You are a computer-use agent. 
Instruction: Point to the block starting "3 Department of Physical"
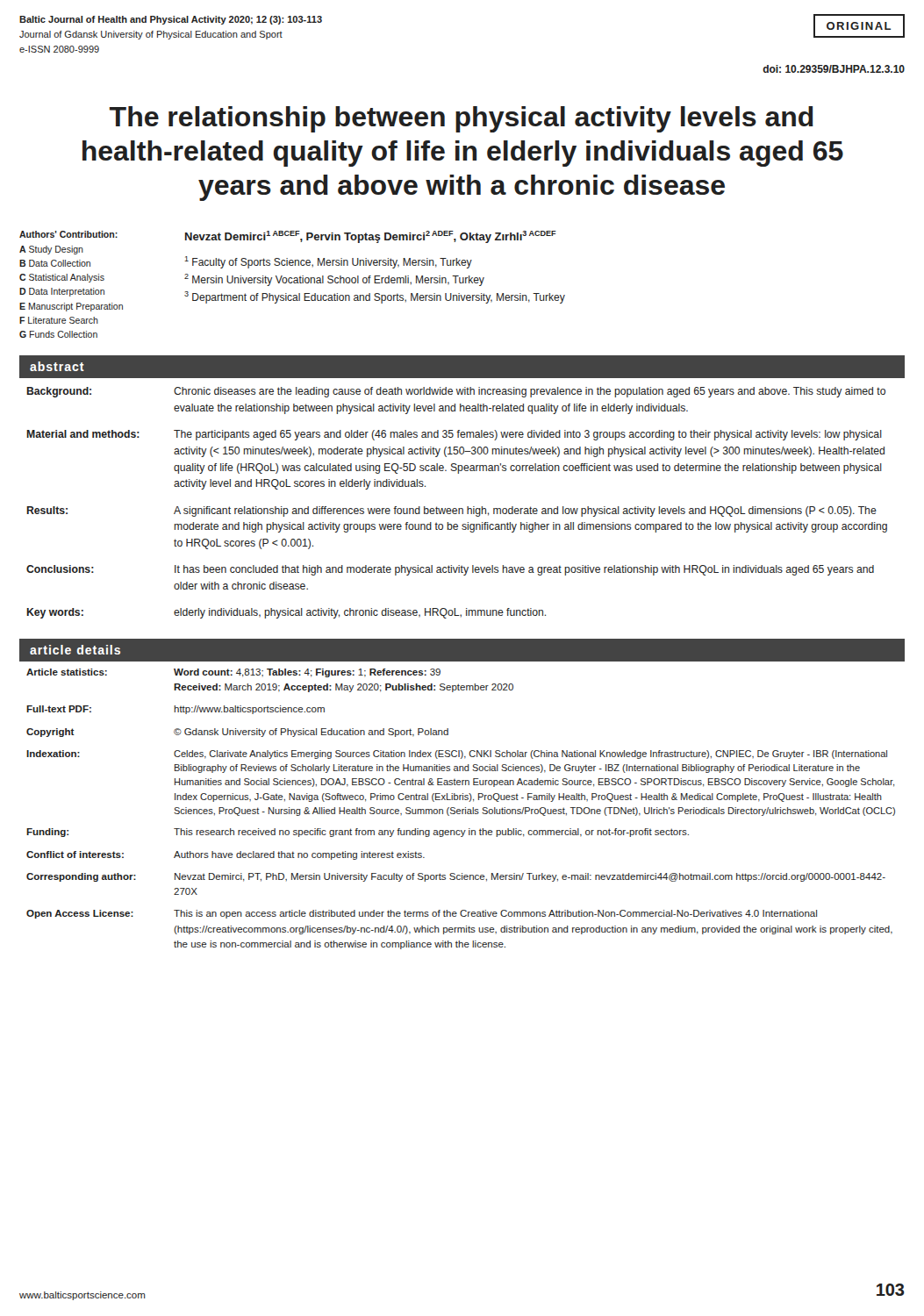point(374,296)
